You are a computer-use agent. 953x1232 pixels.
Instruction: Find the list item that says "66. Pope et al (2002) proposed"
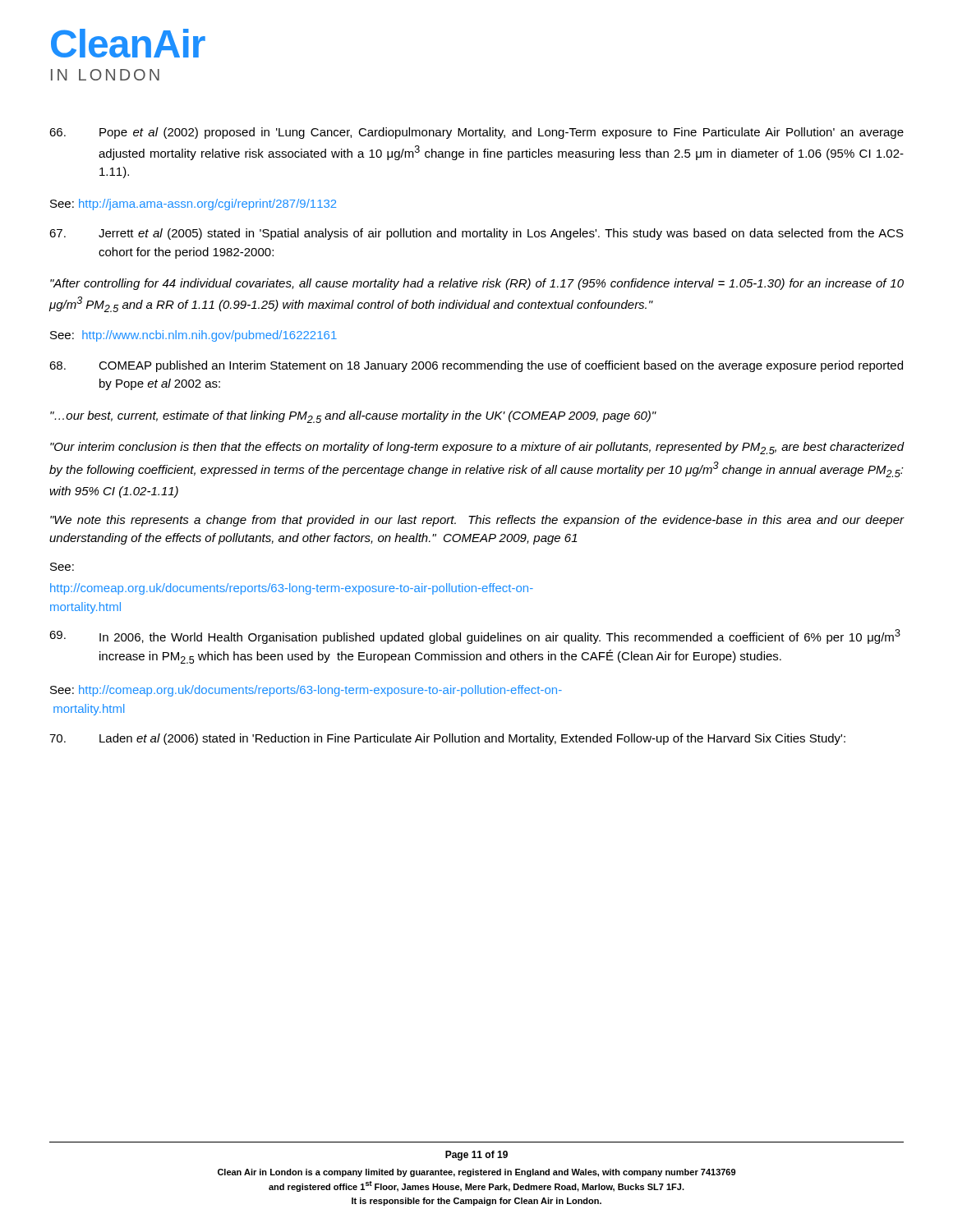pos(476,152)
